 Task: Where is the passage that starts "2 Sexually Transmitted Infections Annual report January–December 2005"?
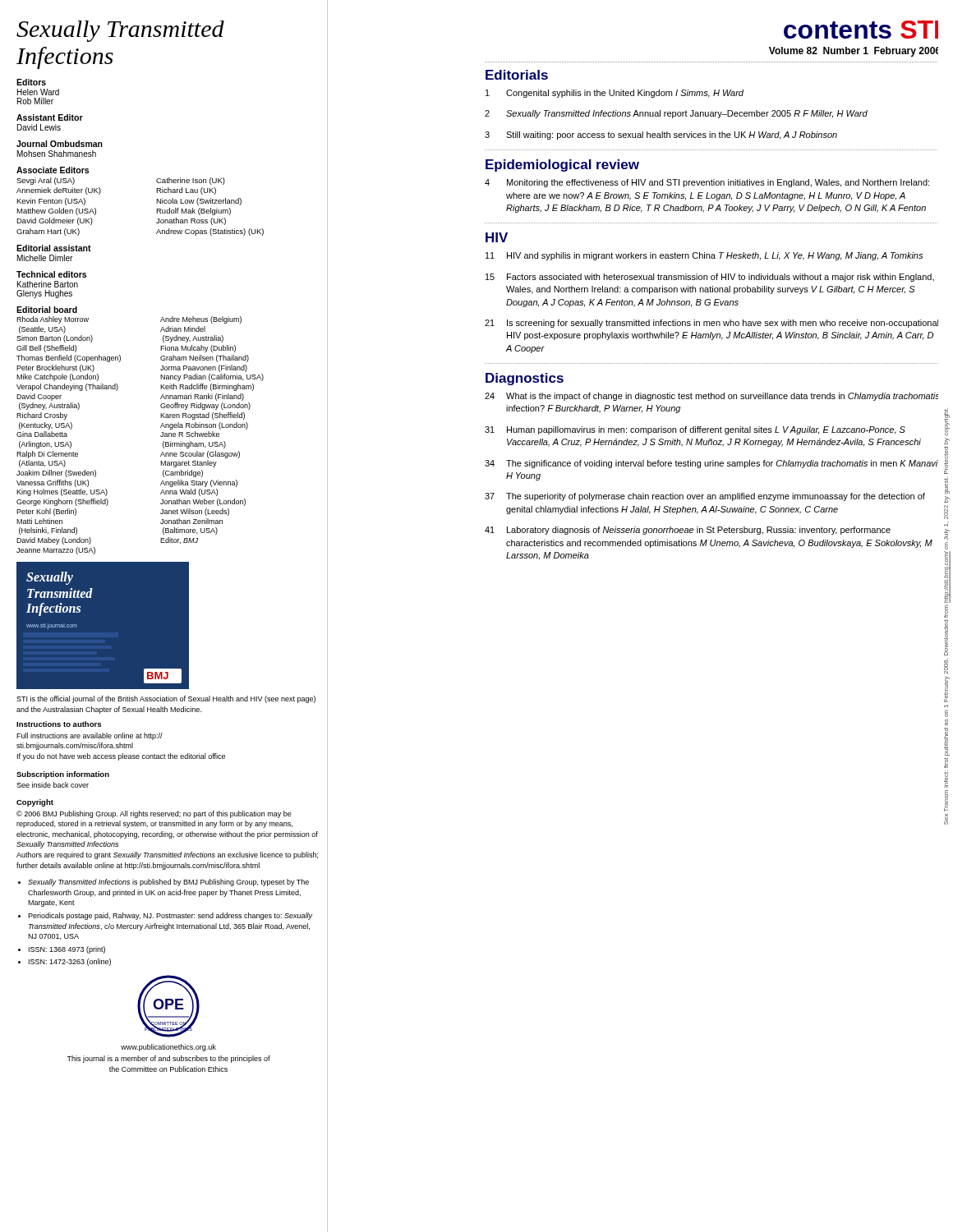713,114
